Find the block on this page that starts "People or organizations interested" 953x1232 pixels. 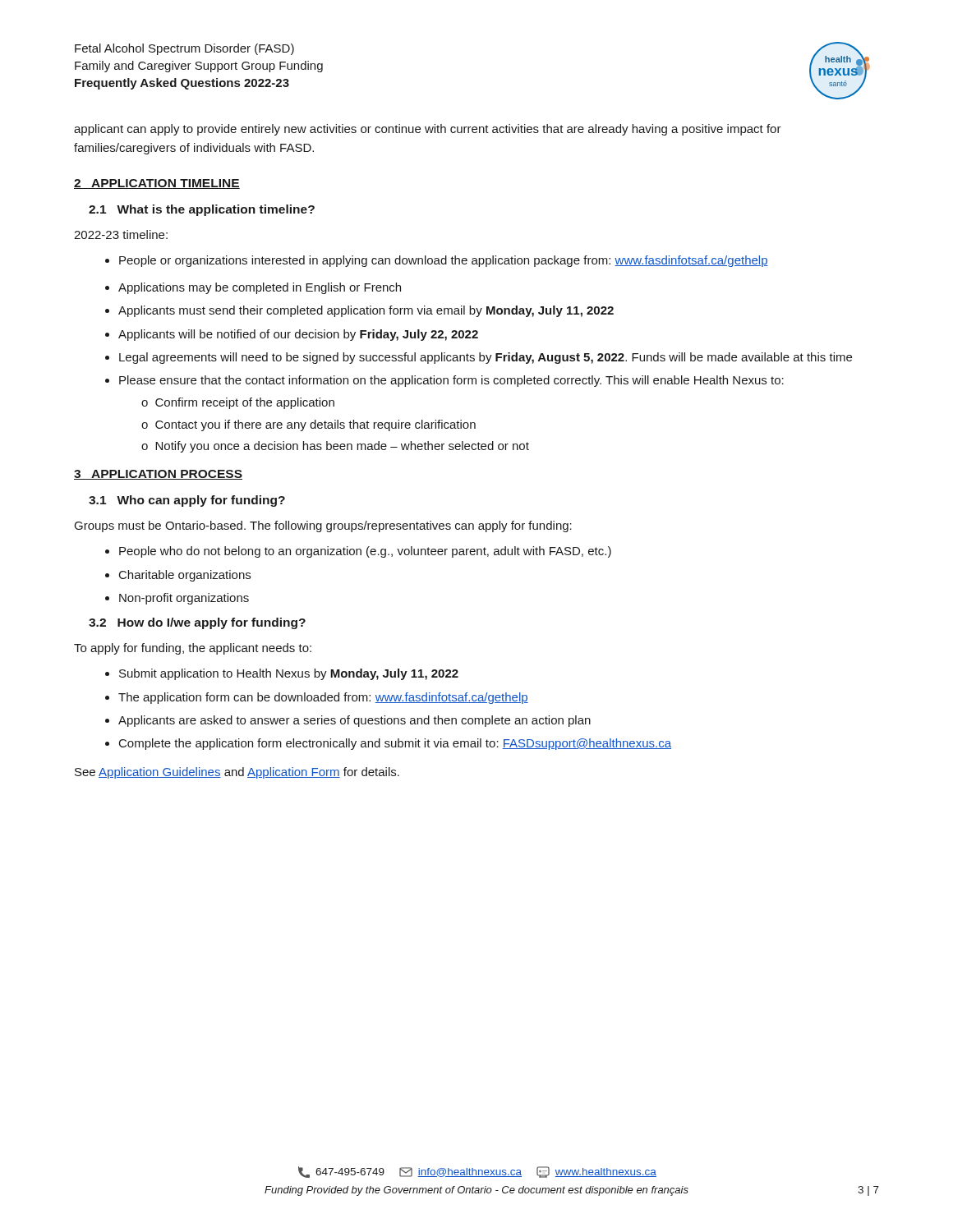(476, 260)
